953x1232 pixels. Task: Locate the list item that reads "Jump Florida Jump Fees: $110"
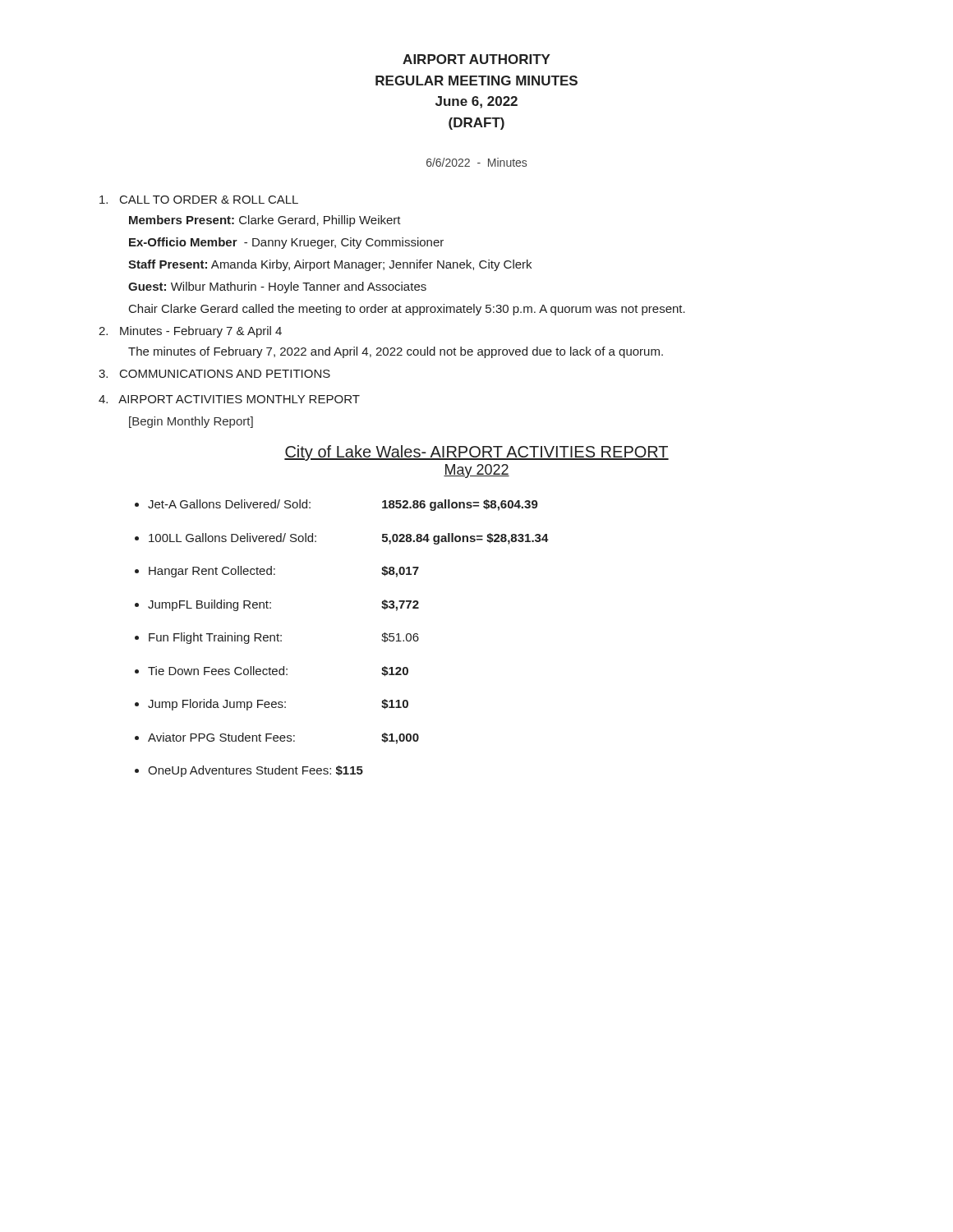point(278,704)
